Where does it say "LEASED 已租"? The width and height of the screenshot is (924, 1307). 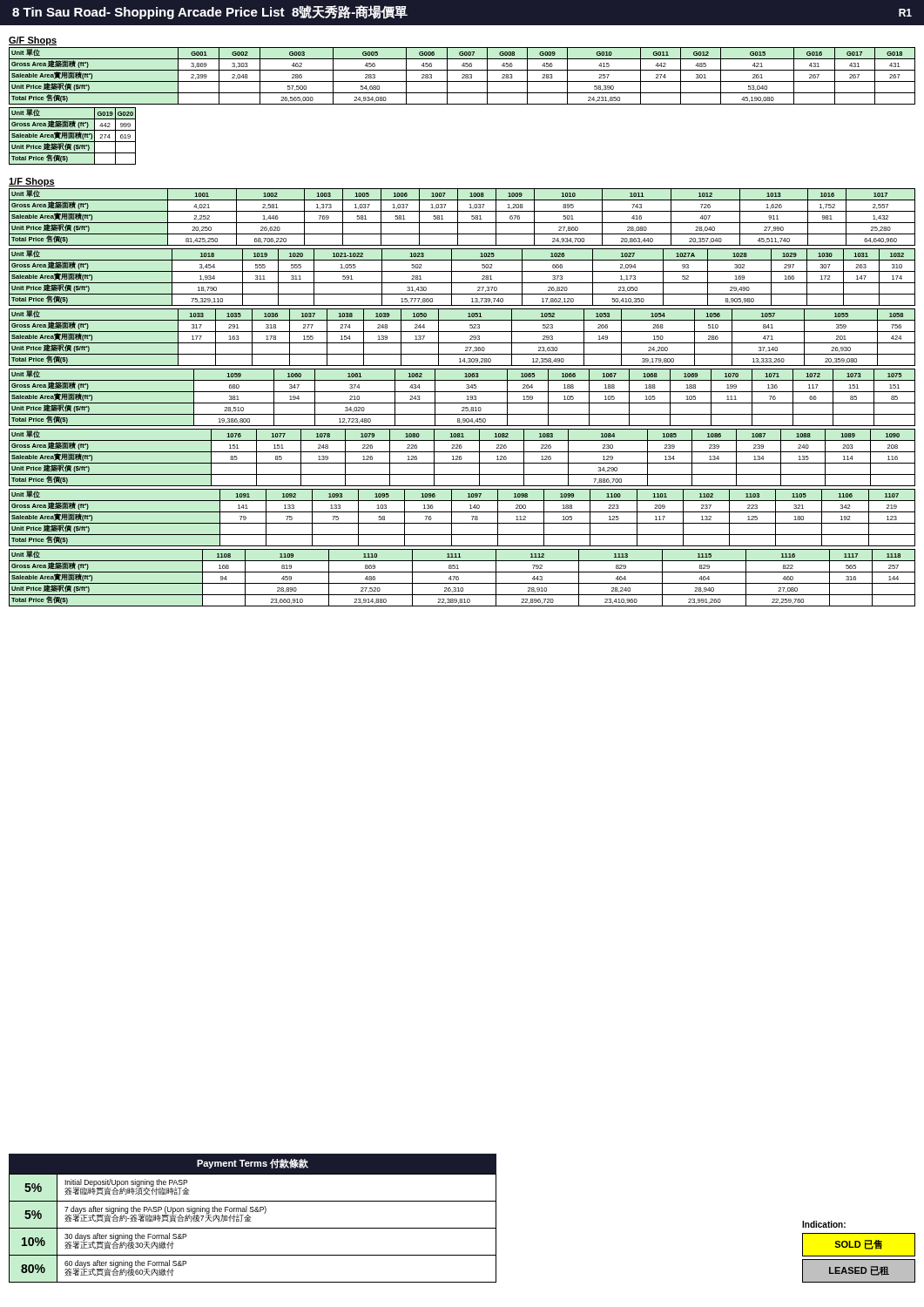click(859, 1270)
